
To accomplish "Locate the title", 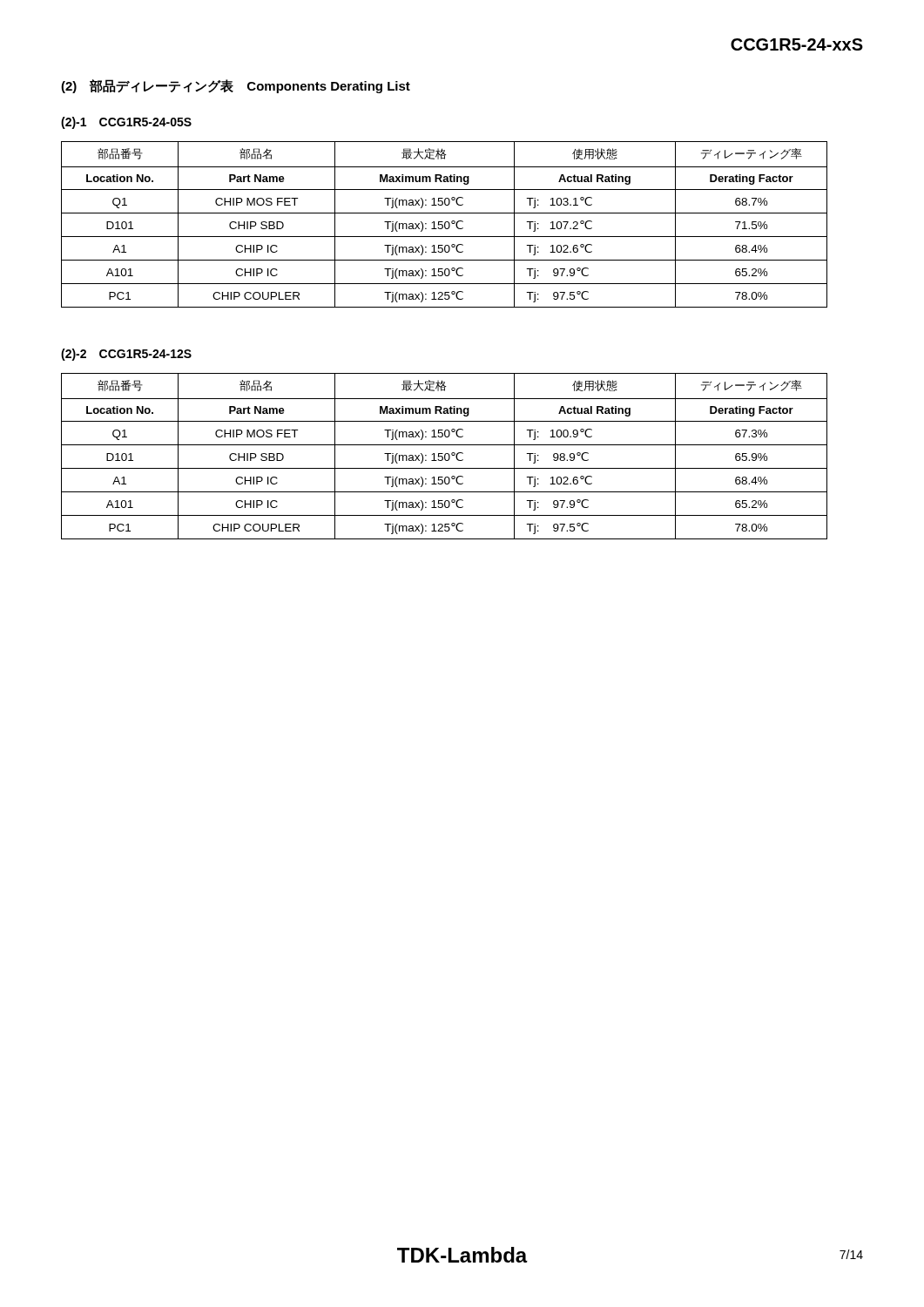I will 797,44.
